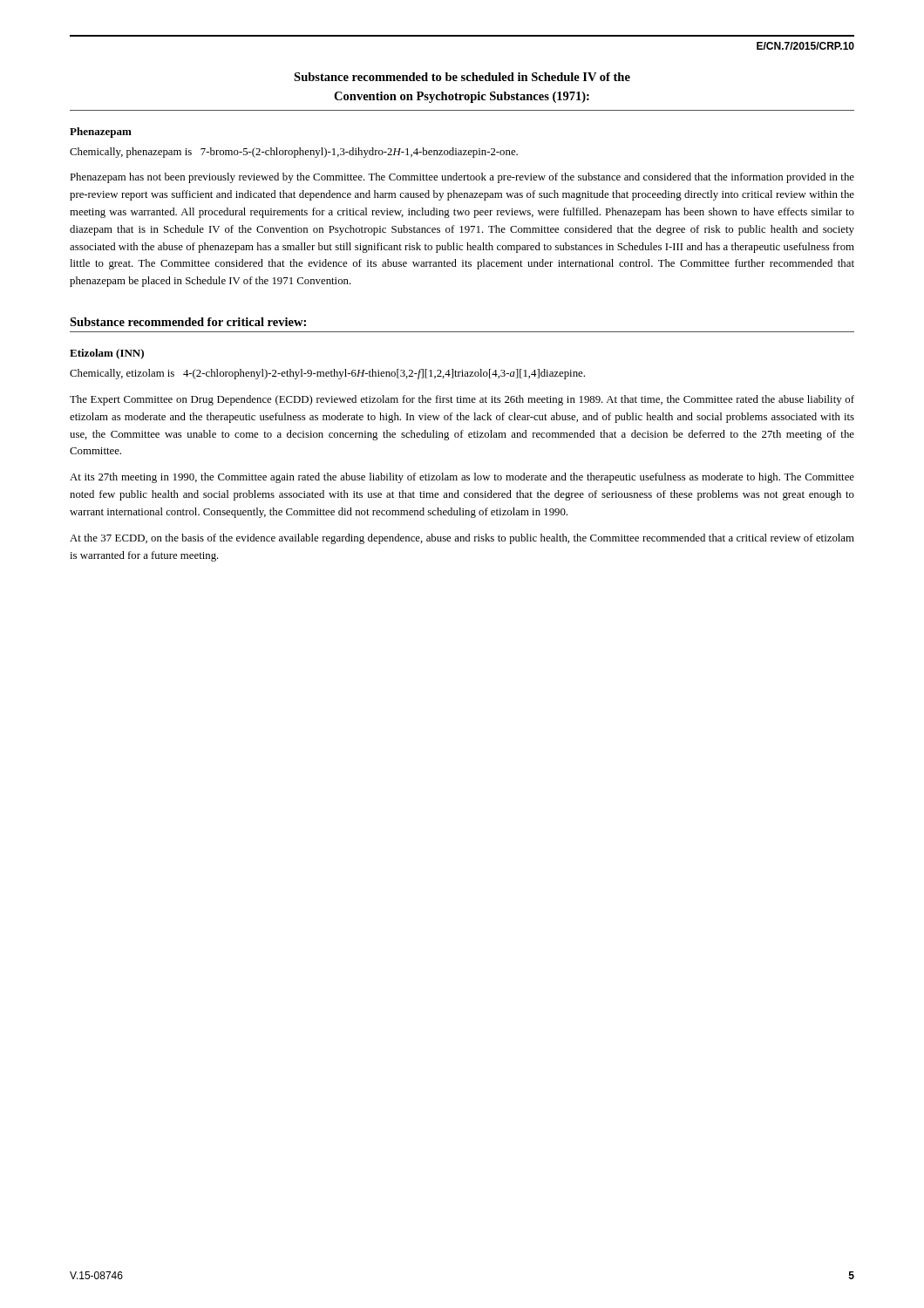Locate the text block that says "At the 37 ECDD,"
This screenshot has width=924, height=1308.
[462, 546]
